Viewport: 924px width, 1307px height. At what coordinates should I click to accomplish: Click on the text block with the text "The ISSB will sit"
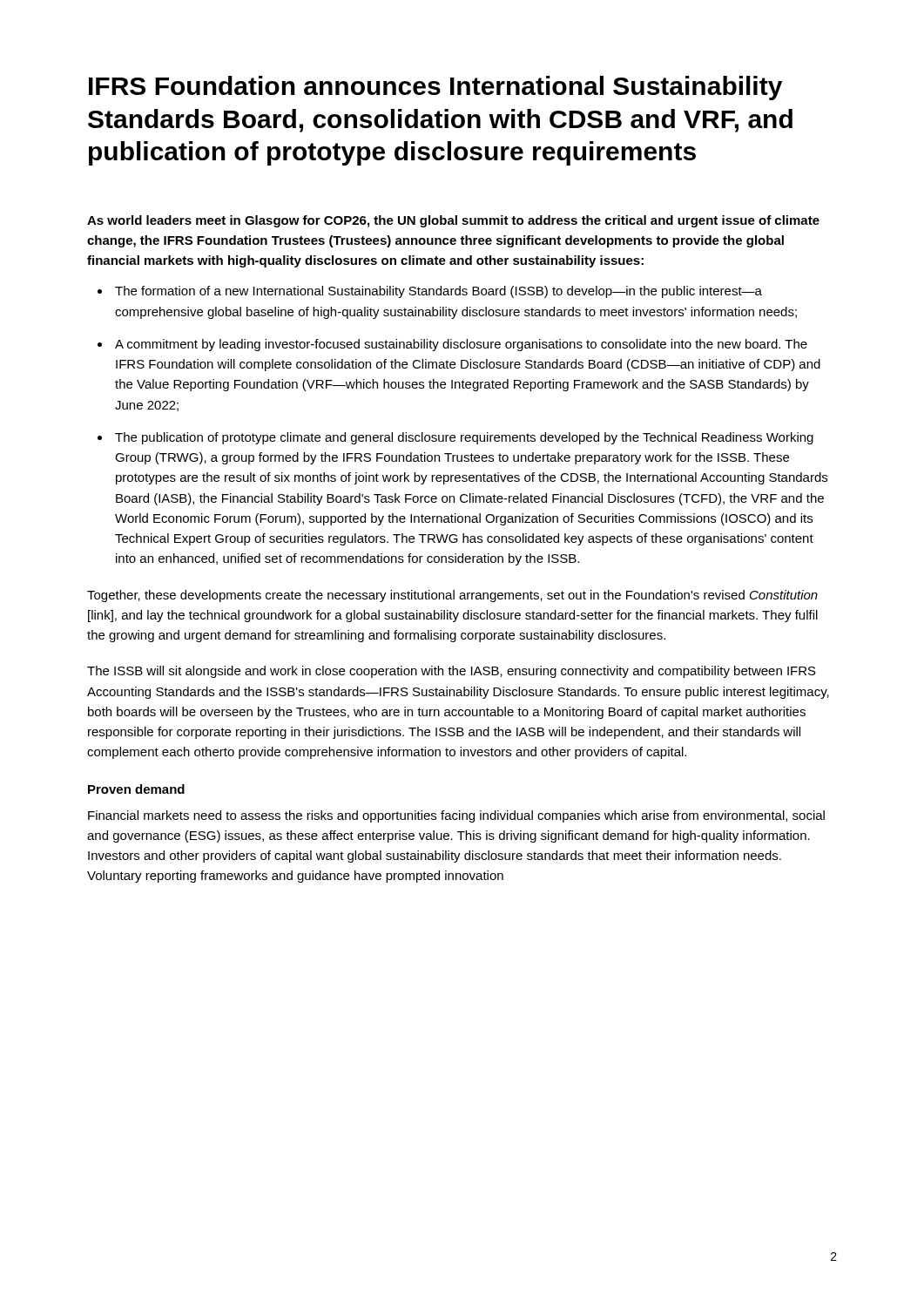tap(458, 711)
